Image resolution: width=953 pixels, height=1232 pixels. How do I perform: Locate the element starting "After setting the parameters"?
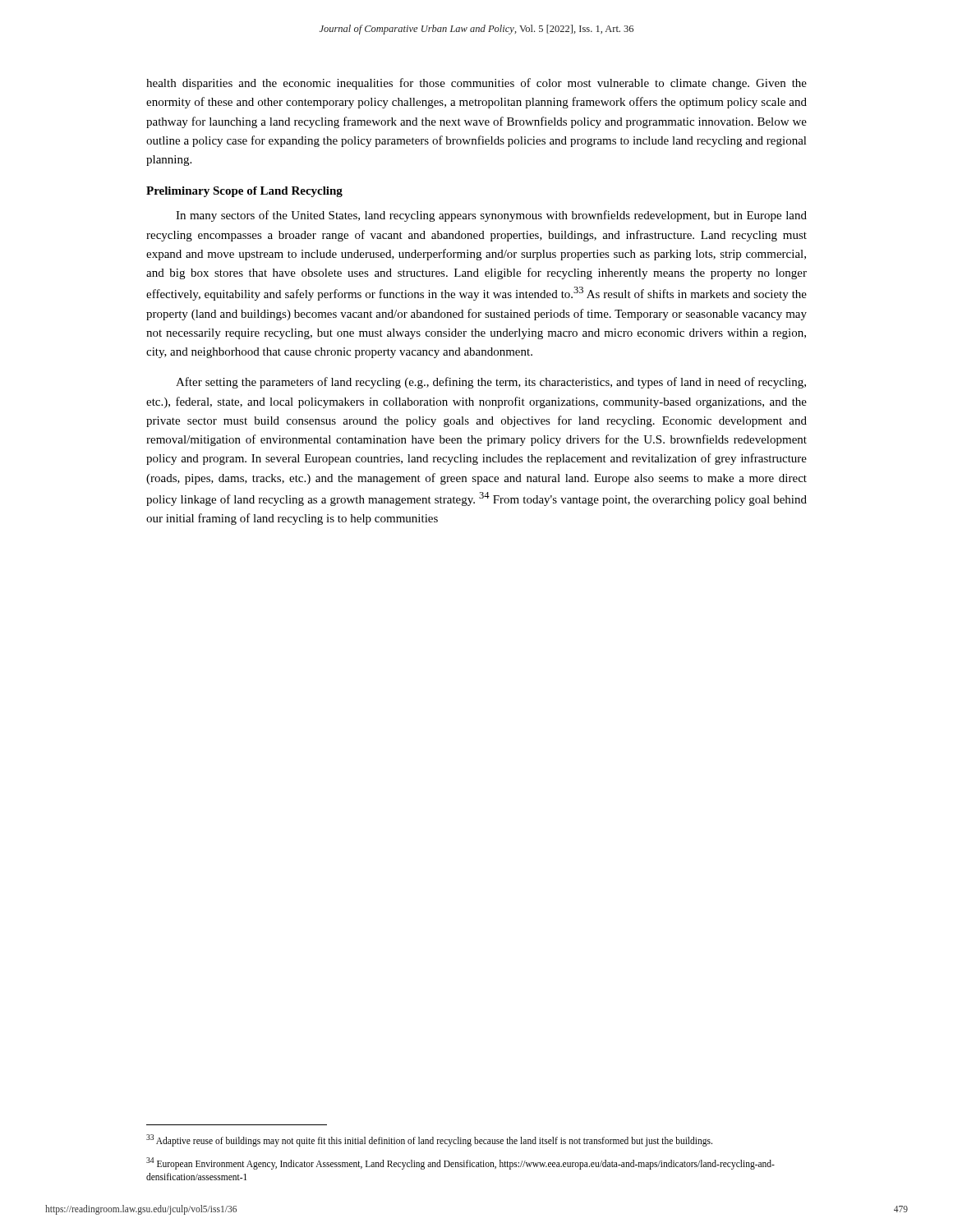(476, 450)
